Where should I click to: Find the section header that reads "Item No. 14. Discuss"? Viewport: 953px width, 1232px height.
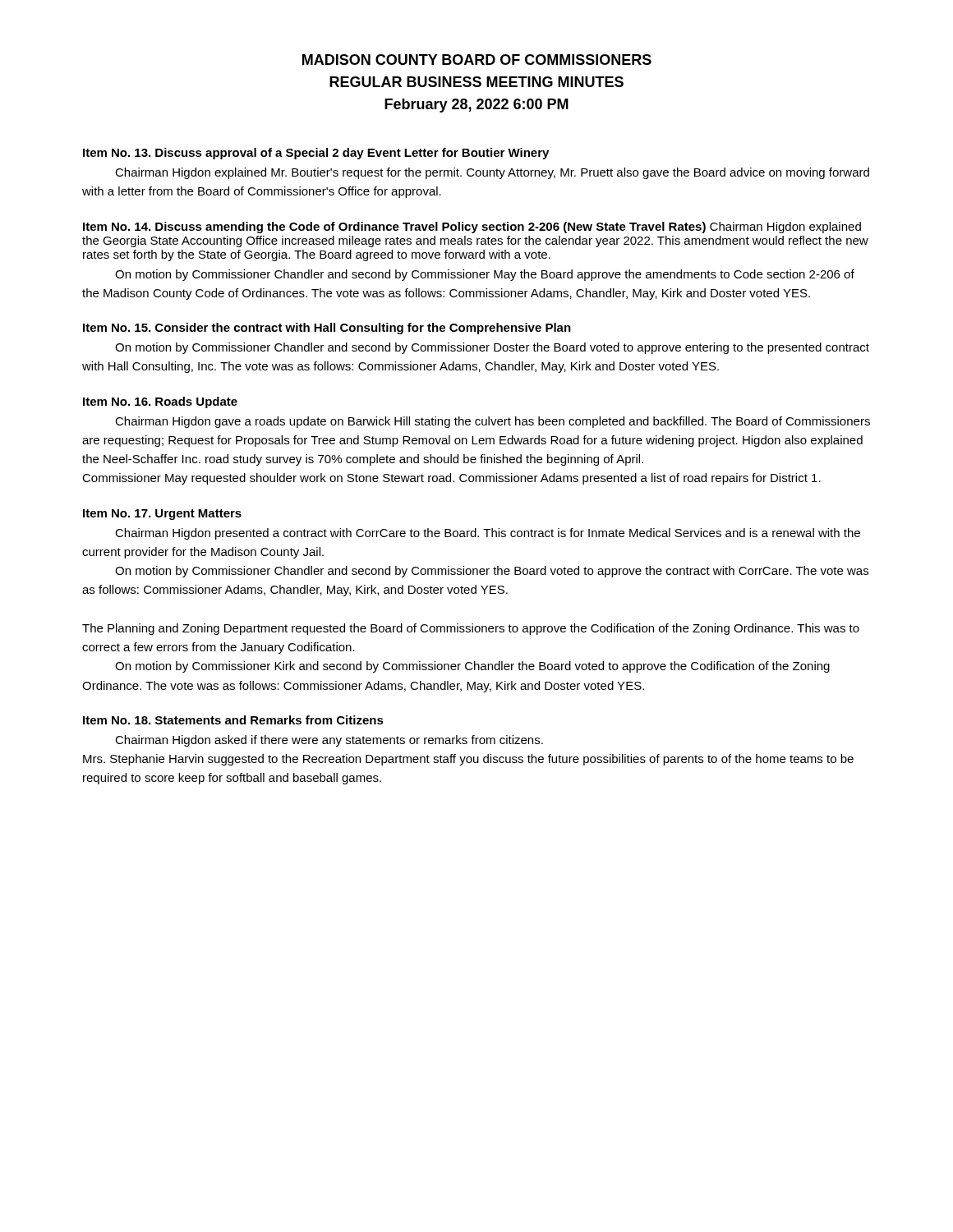475,240
